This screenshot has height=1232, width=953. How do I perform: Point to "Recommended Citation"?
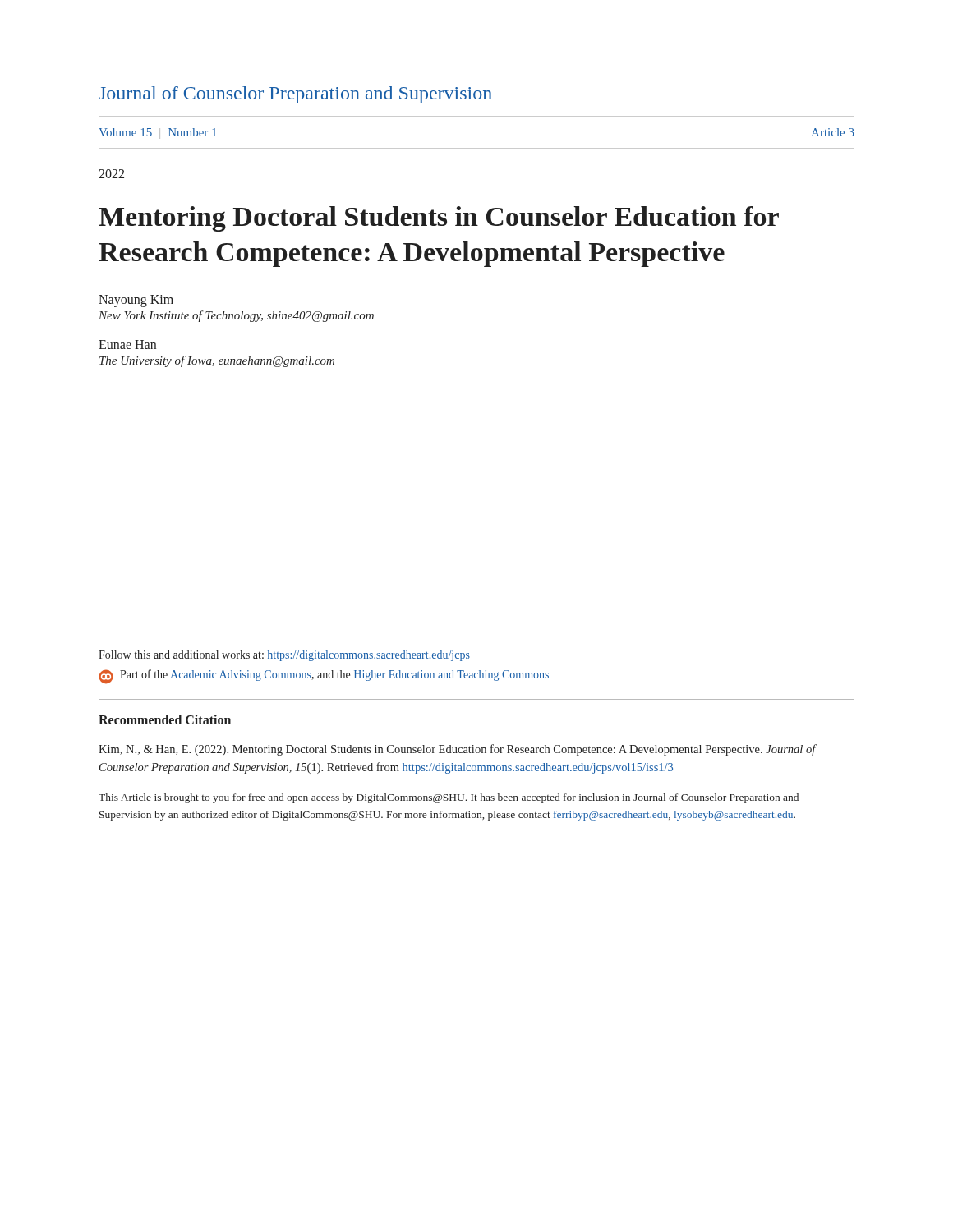pyautogui.click(x=165, y=719)
